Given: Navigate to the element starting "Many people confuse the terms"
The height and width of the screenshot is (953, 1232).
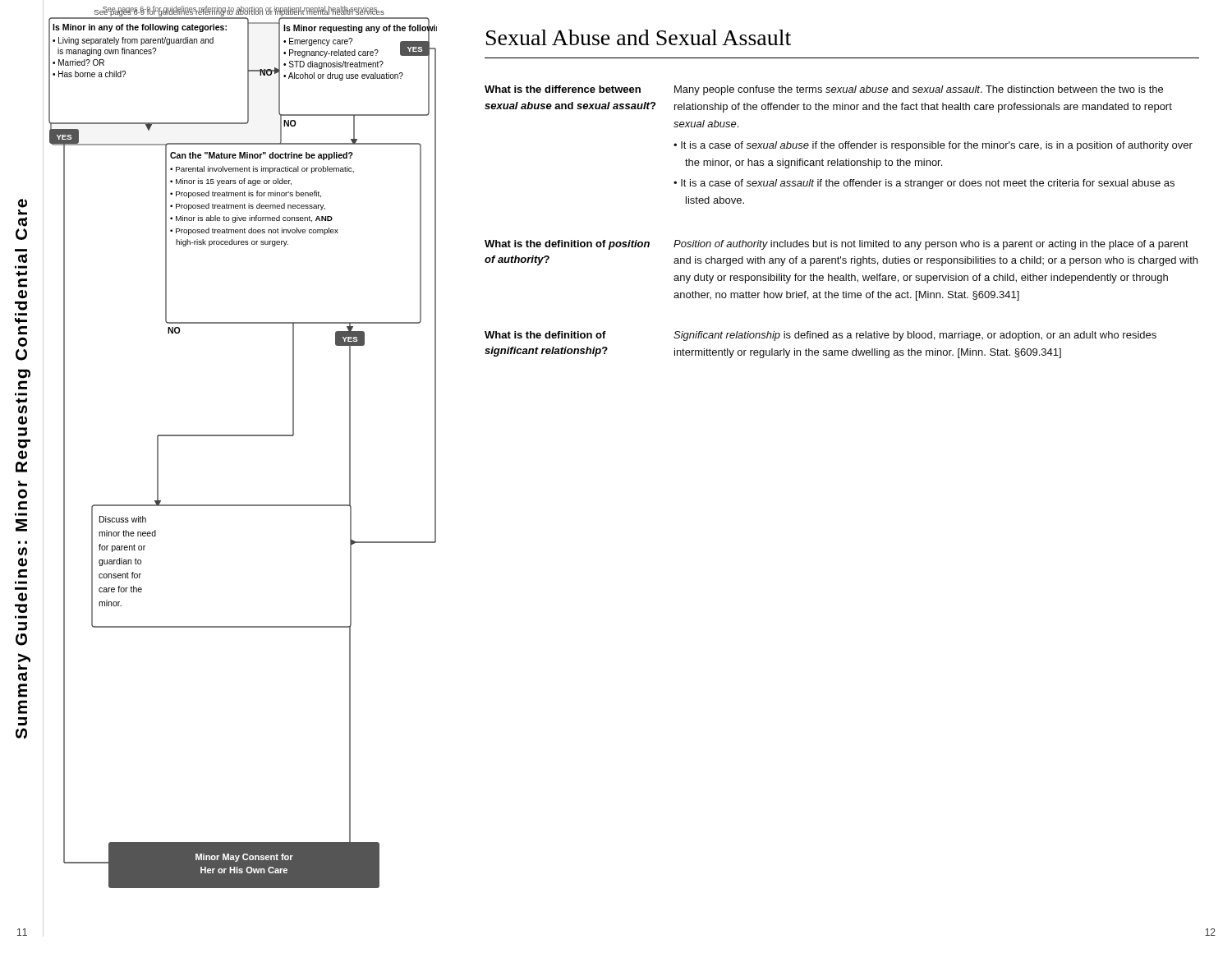Looking at the screenshot, I should pyautogui.click(x=936, y=146).
